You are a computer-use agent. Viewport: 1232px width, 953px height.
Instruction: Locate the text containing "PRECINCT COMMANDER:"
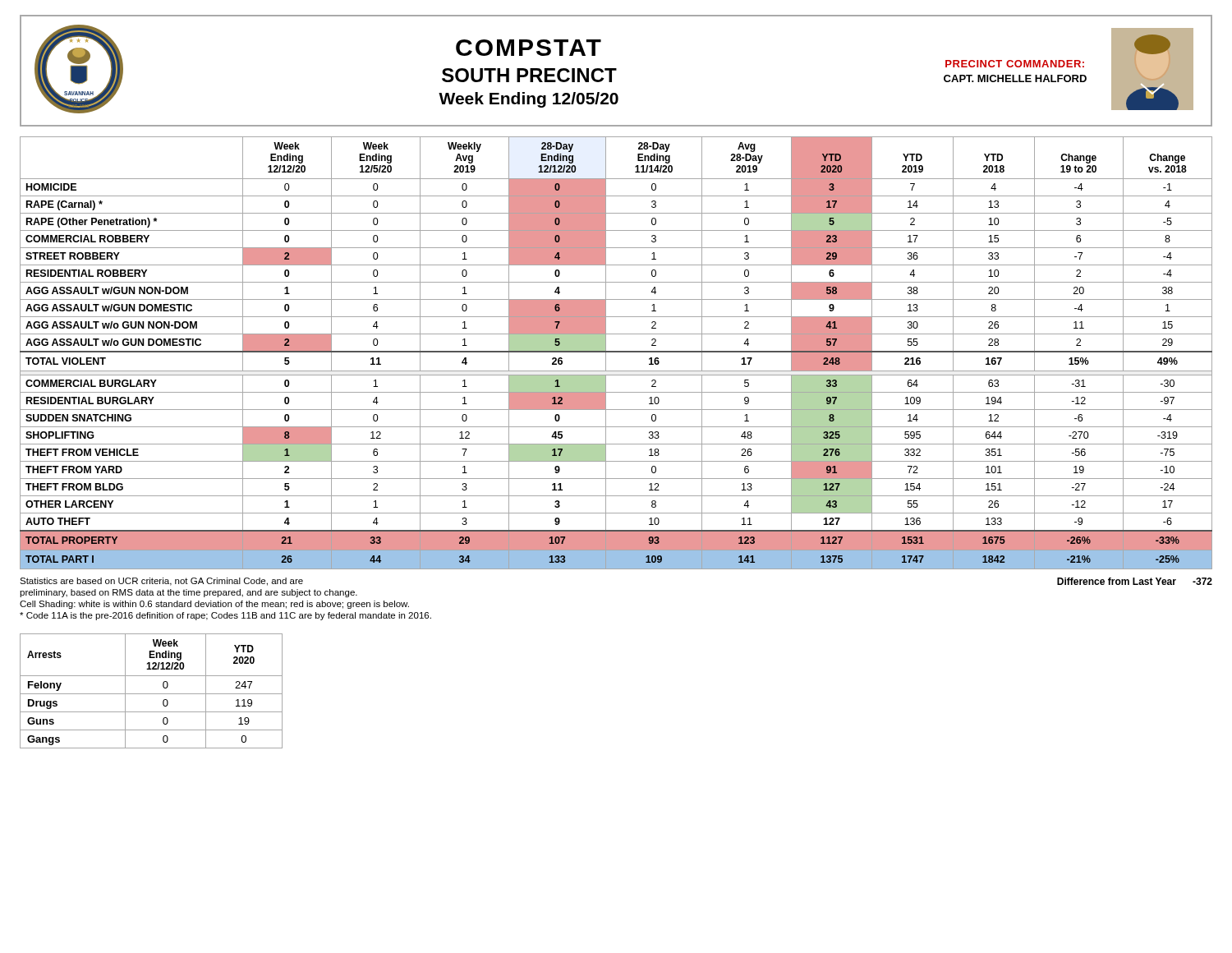click(x=1015, y=63)
